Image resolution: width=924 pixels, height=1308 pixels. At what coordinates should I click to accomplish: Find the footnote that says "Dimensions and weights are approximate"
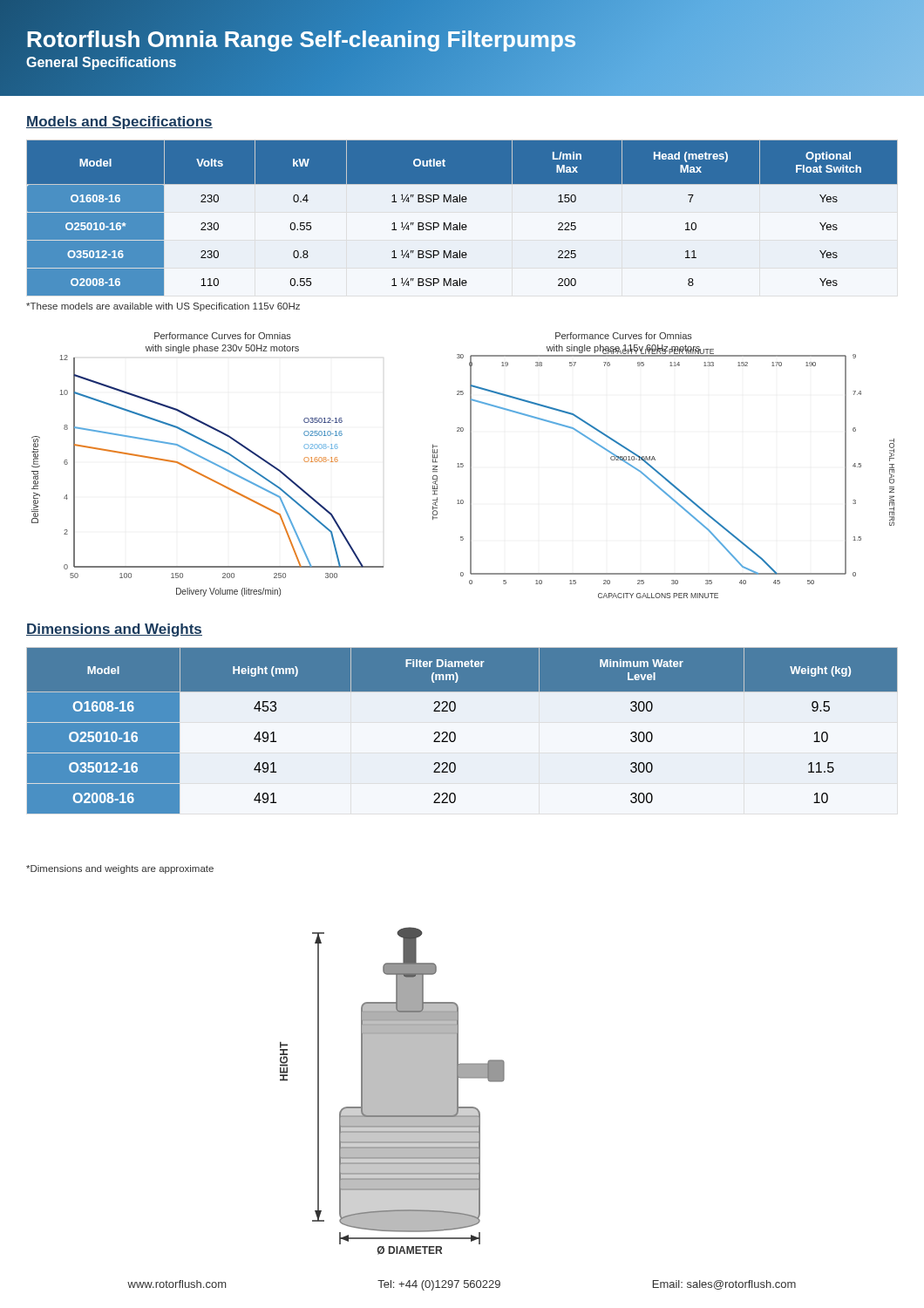[x=120, y=869]
